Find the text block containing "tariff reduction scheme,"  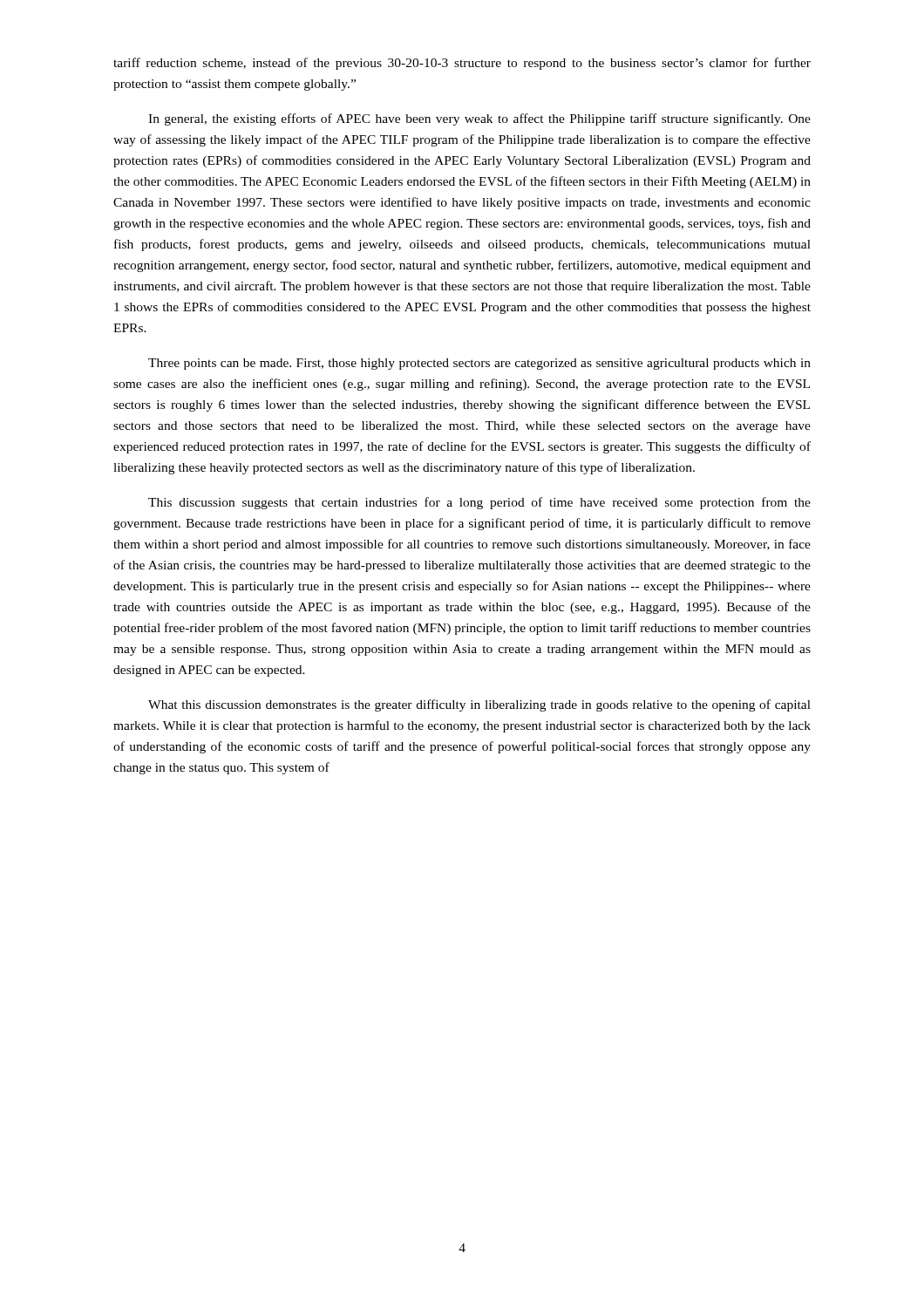click(x=462, y=73)
